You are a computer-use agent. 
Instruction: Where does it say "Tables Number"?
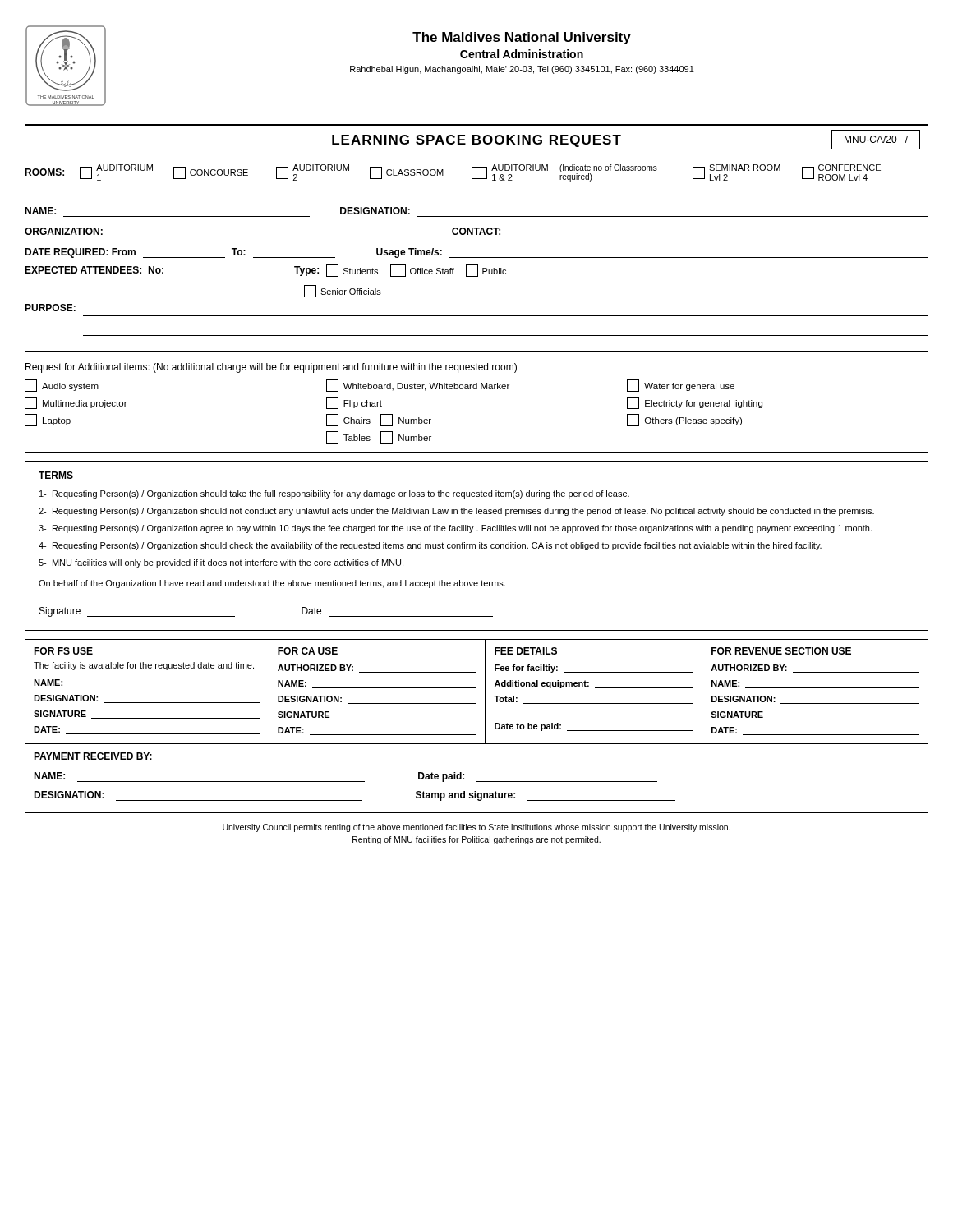tap(379, 437)
